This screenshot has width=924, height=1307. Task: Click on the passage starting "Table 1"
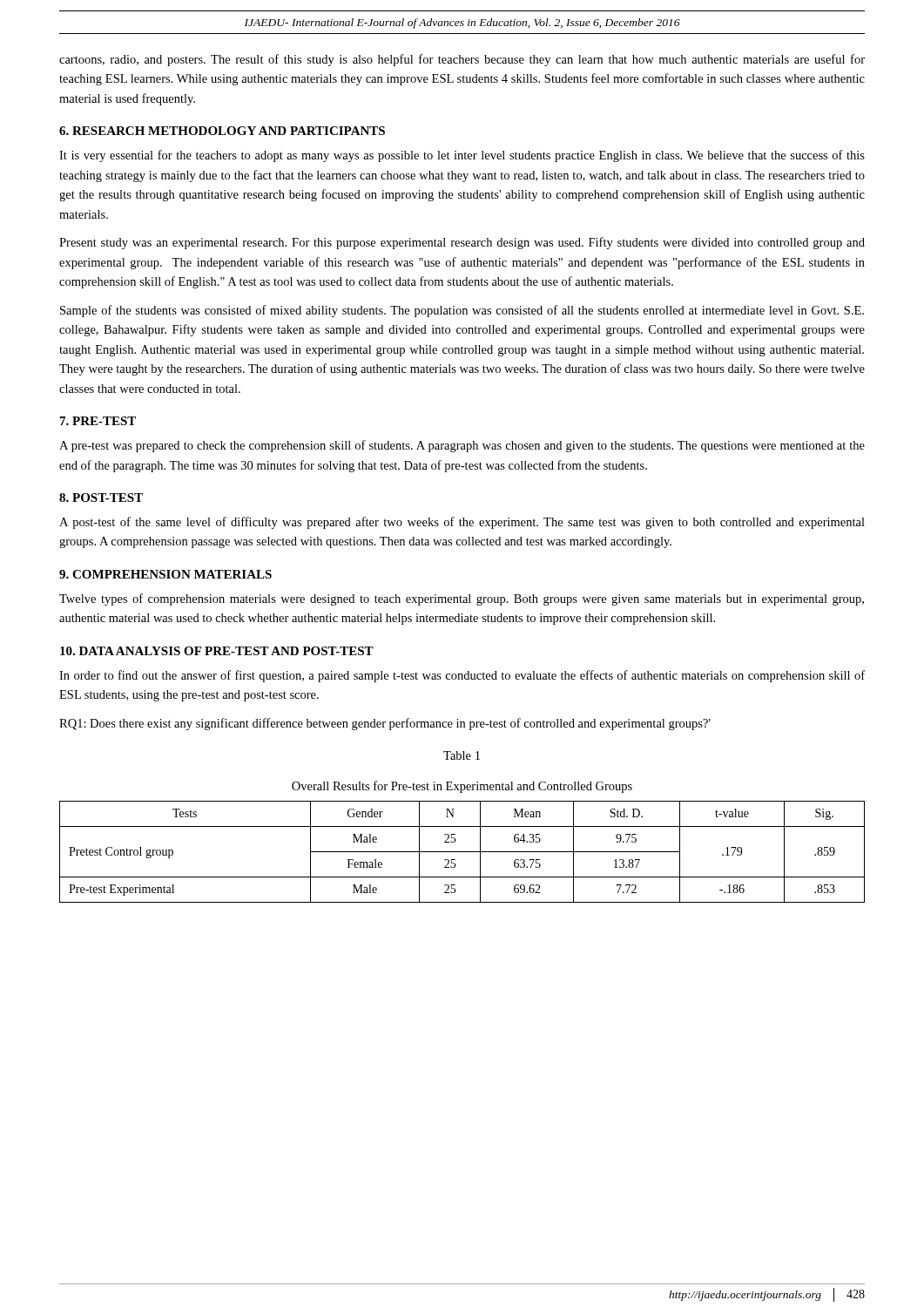[462, 756]
